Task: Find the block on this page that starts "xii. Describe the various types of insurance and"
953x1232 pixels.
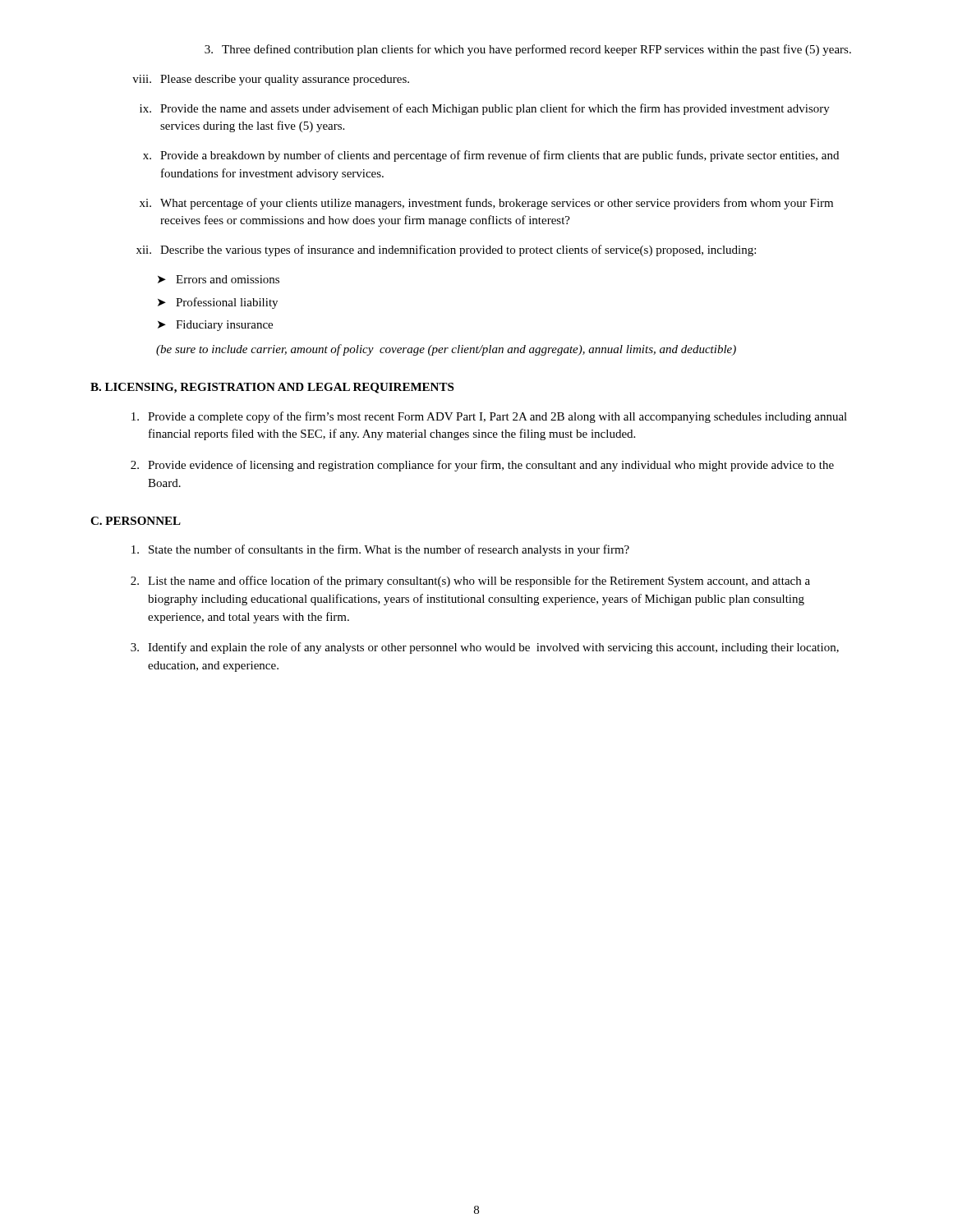Action: pos(476,250)
